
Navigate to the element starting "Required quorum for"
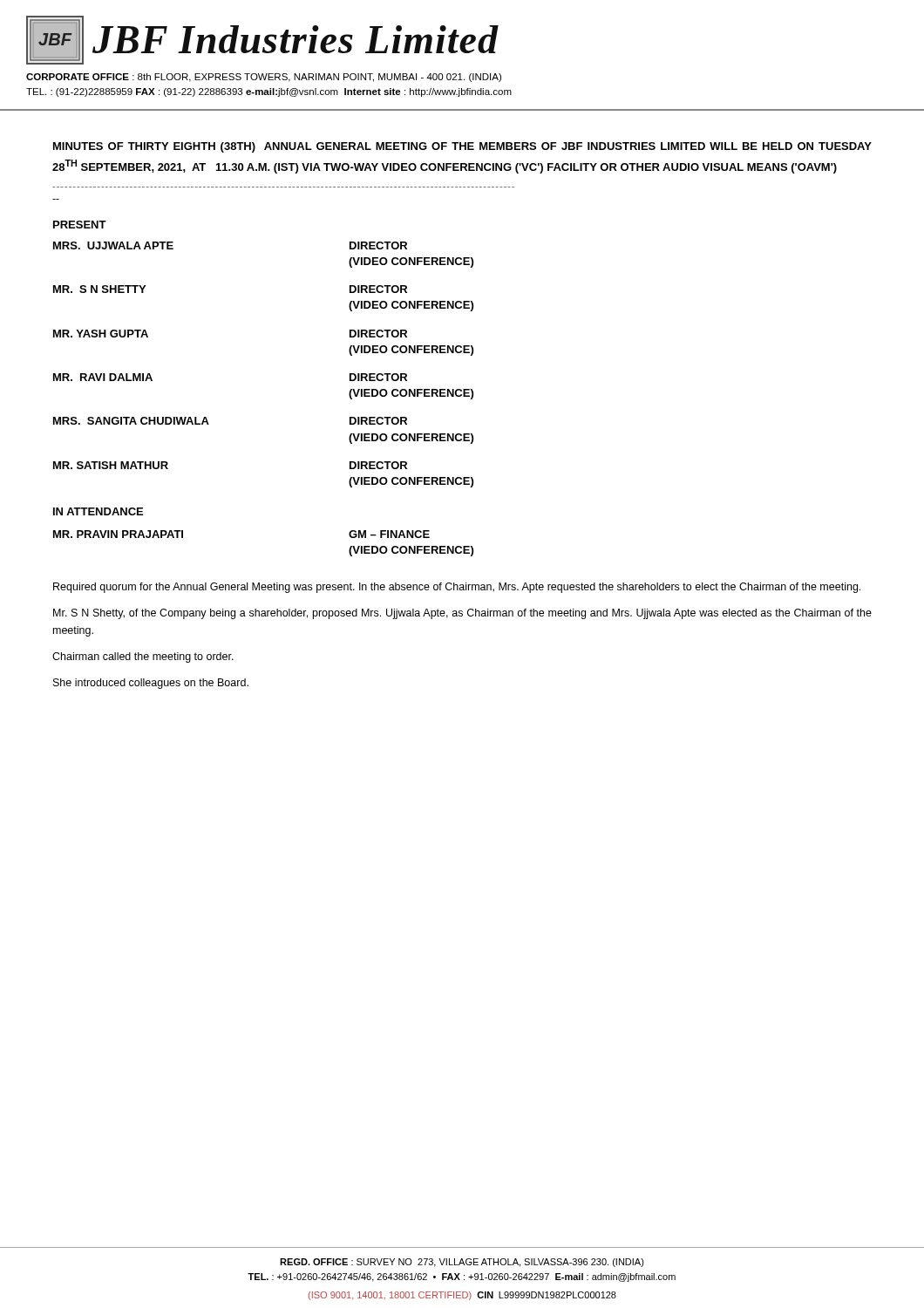pos(457,586)
